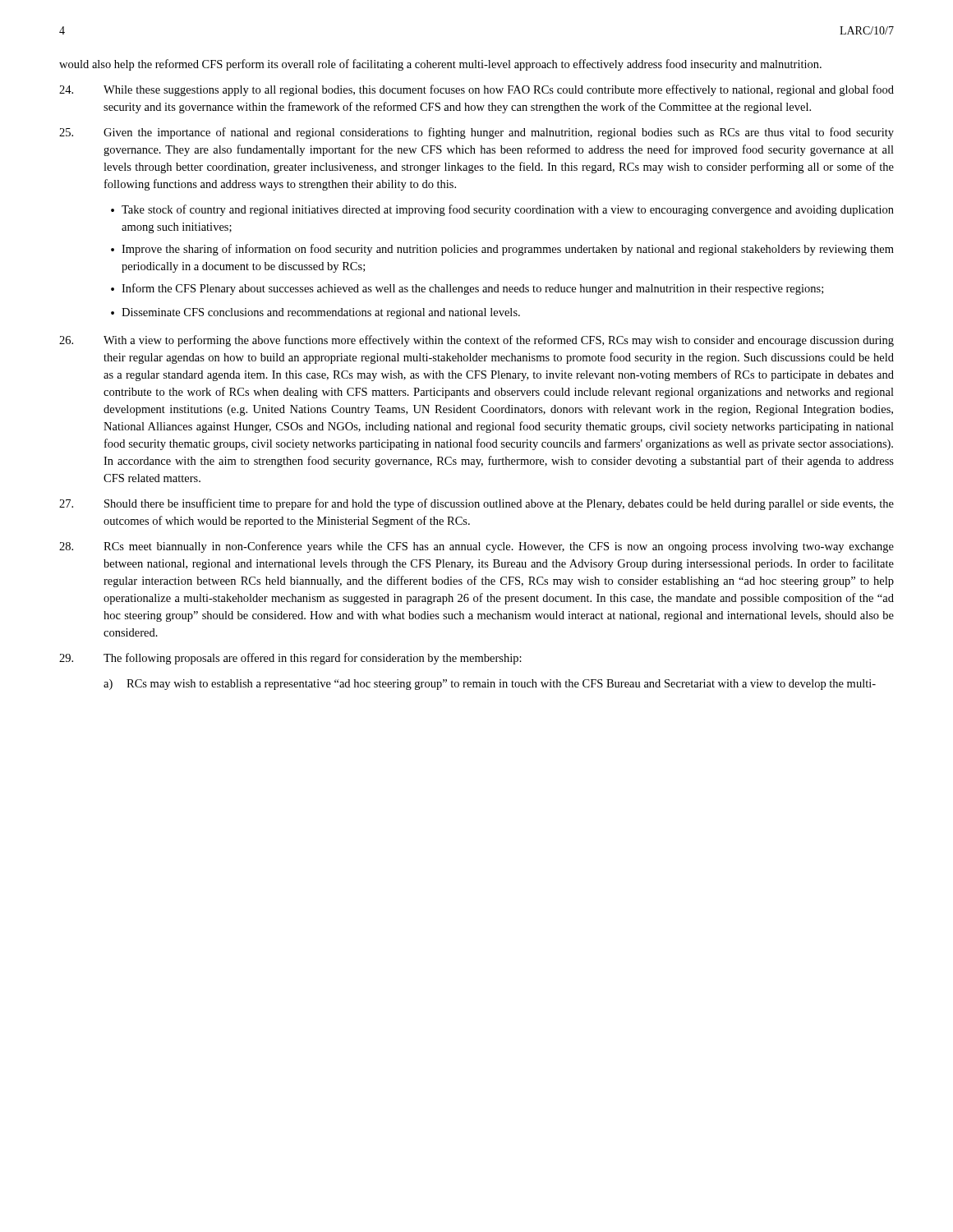Select the text block starting "• Take stock"
The height and width of the screenshot is (1232, 953).
click(x=499, y=219)
